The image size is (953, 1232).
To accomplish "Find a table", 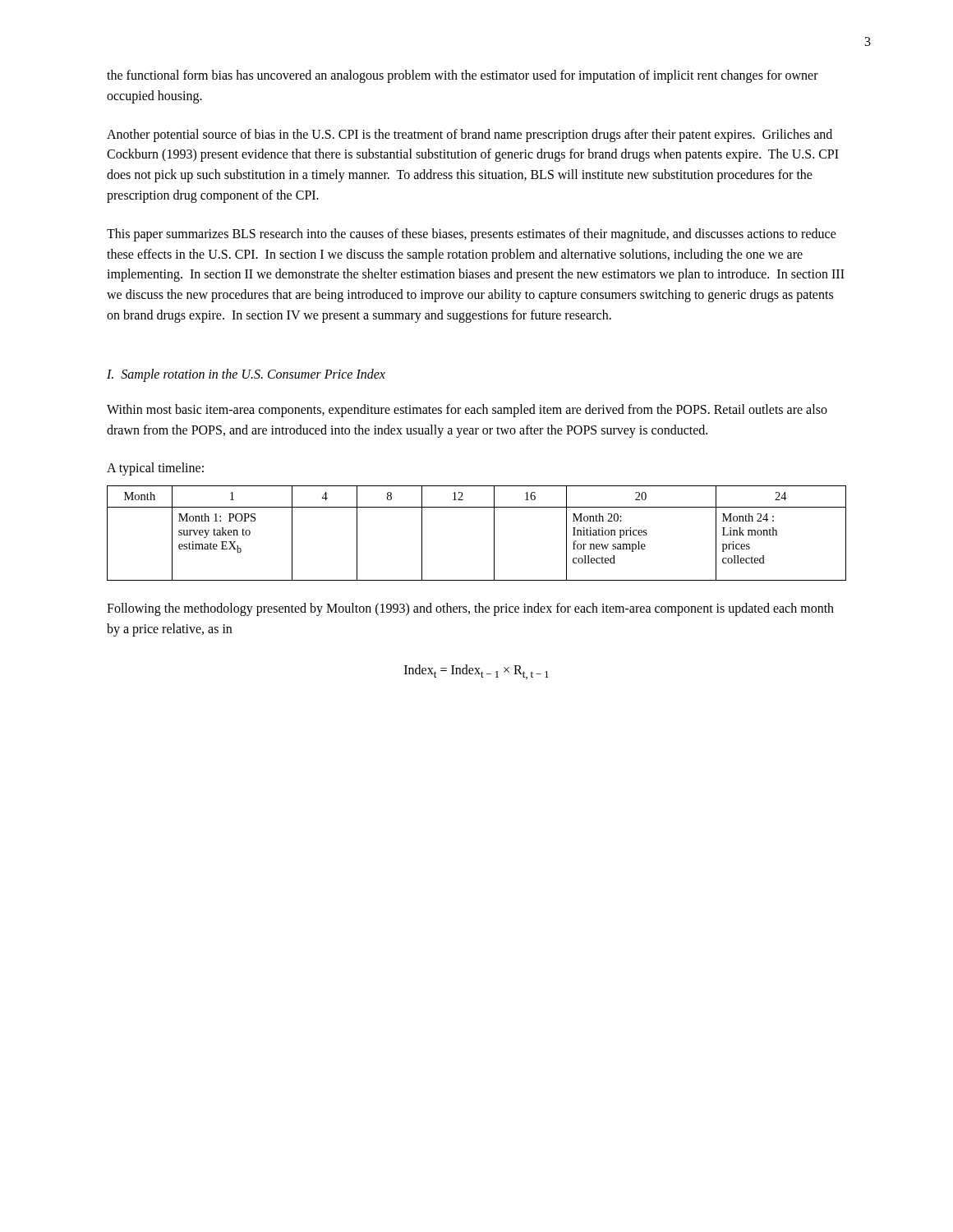I will [x=476, y=533].
